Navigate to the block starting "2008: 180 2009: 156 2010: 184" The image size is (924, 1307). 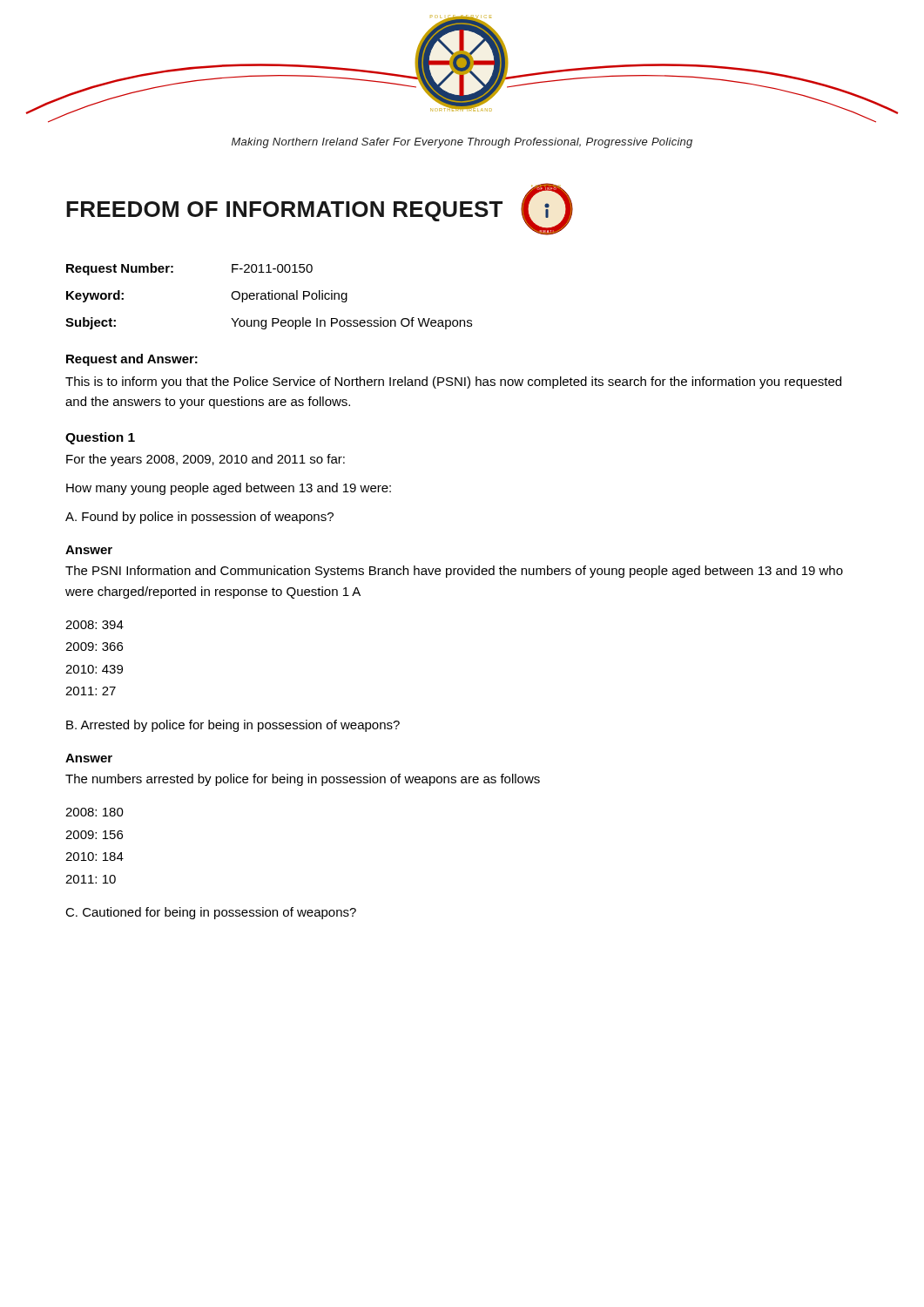click(x=94, y=845)
